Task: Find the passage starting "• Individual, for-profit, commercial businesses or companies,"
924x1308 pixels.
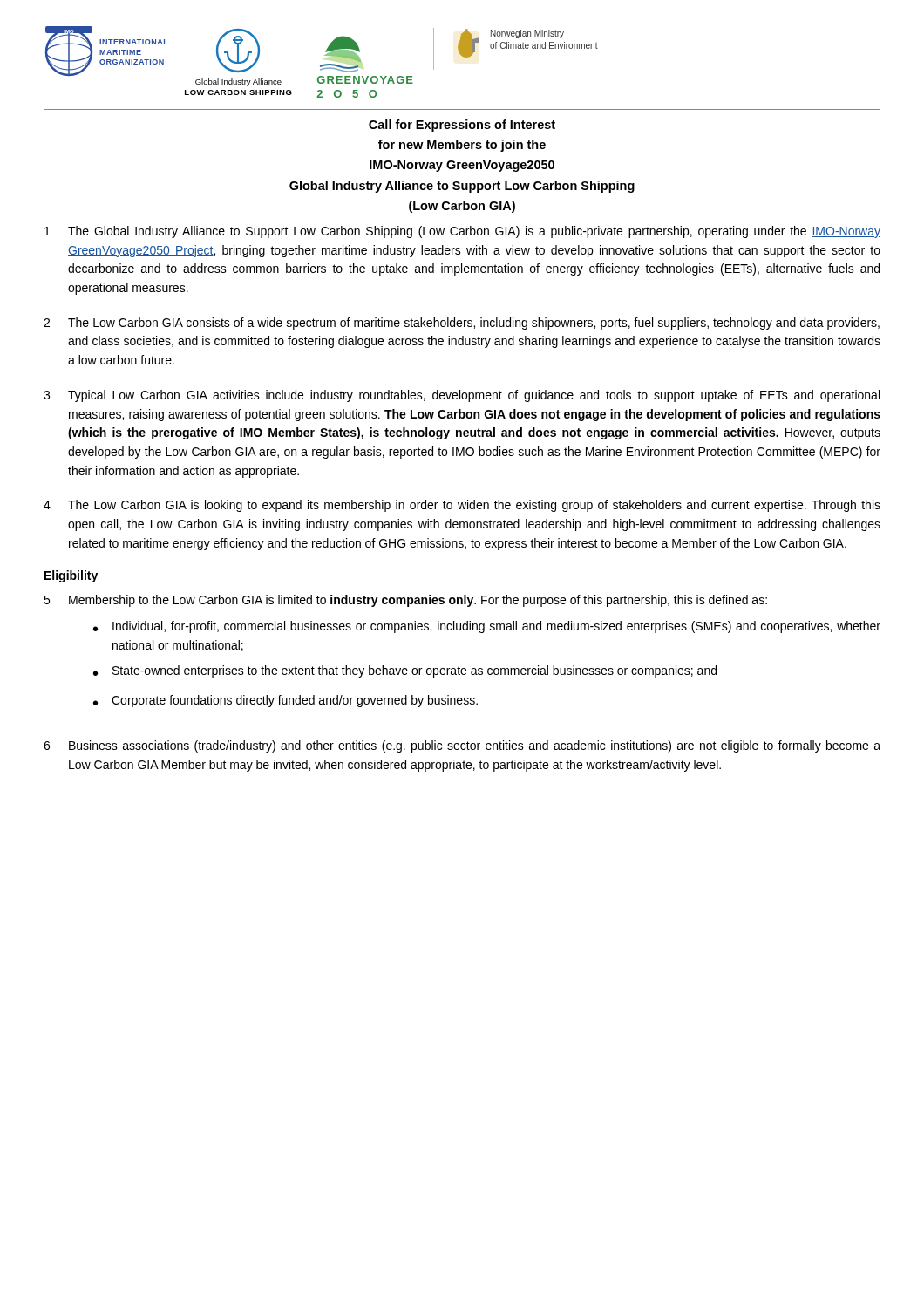Action: point(486,636)
